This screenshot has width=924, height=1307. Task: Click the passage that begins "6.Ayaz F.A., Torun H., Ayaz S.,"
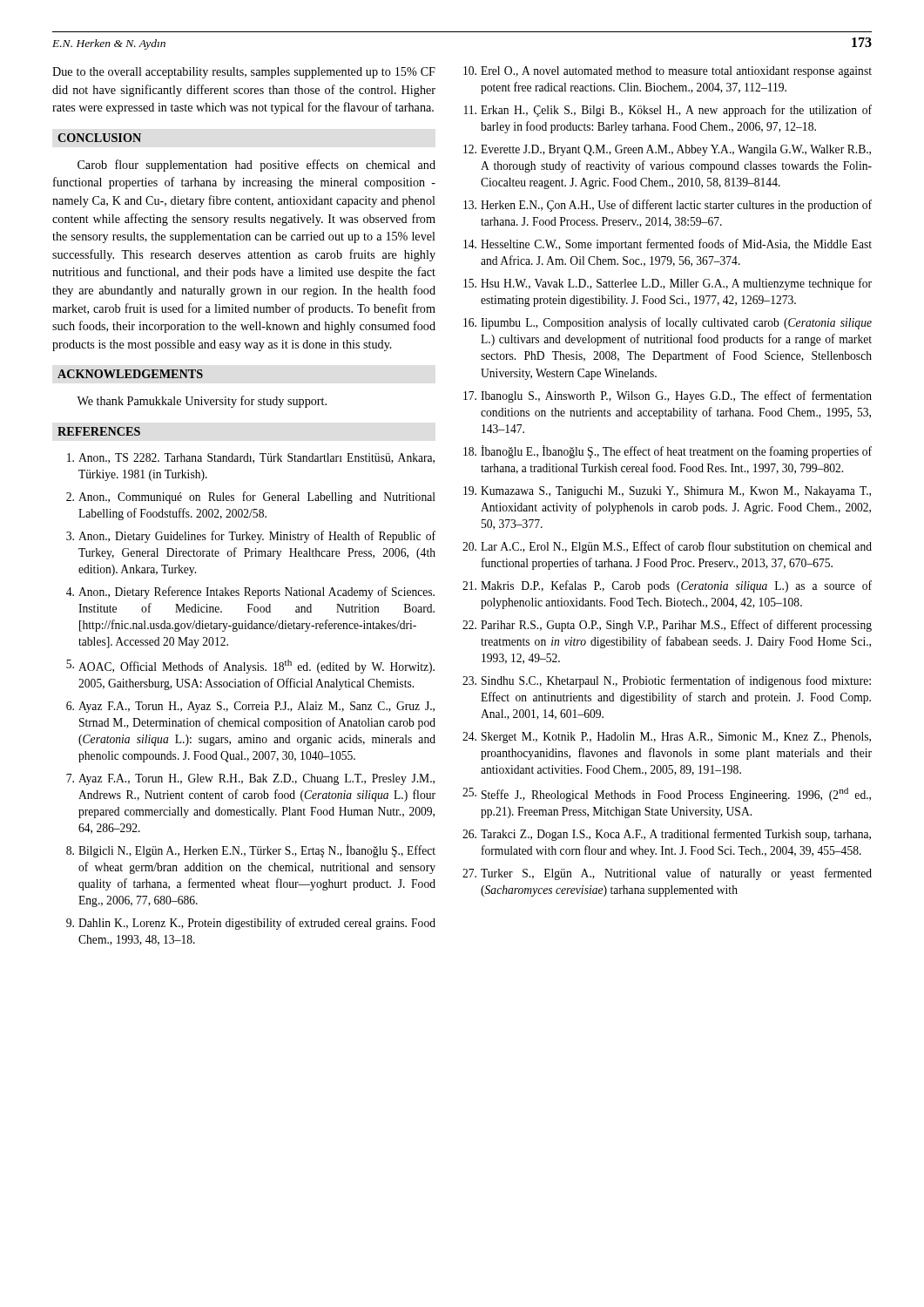[x=244, y=731]
